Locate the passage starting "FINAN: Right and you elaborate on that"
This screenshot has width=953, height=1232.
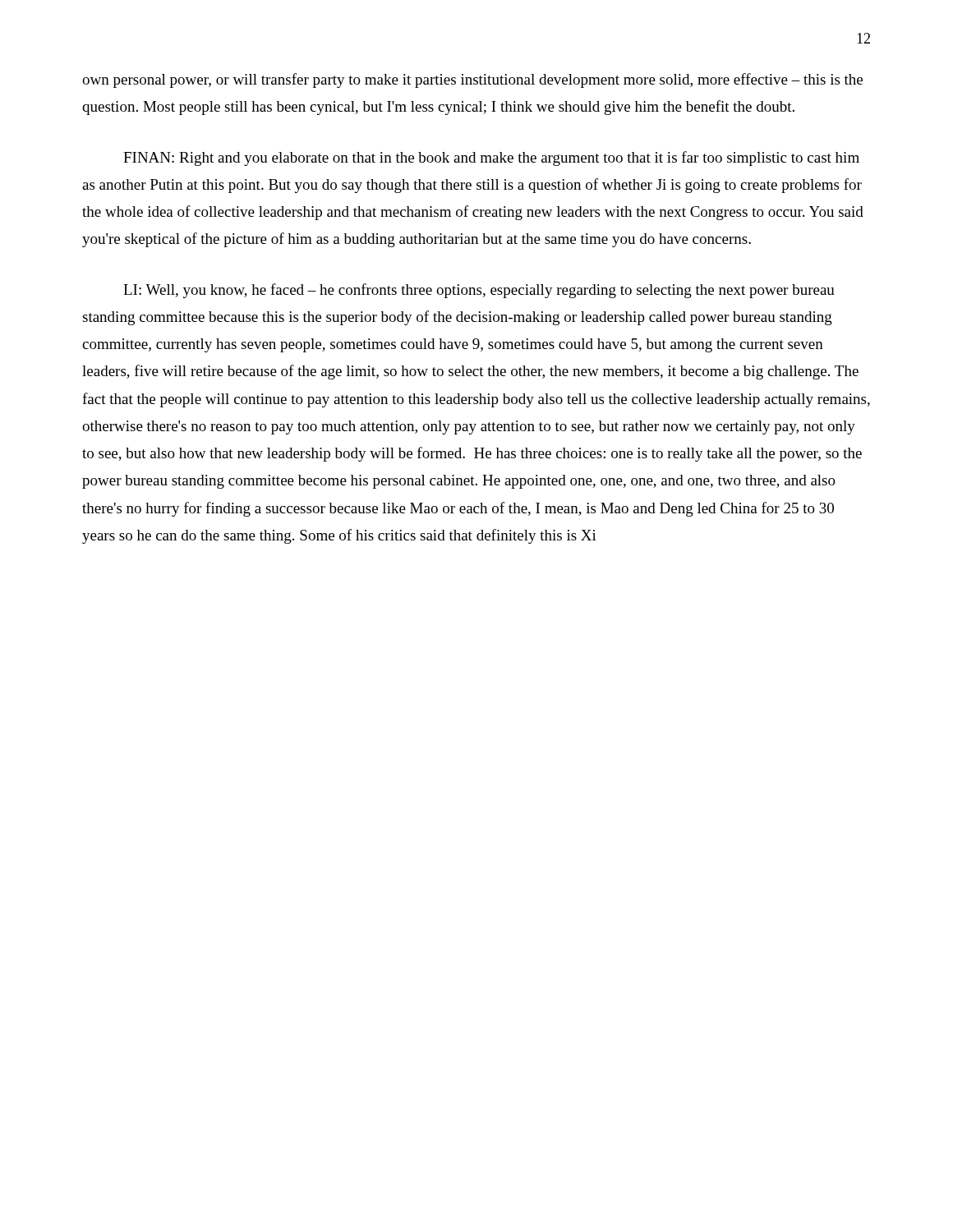tap(473, 198)
